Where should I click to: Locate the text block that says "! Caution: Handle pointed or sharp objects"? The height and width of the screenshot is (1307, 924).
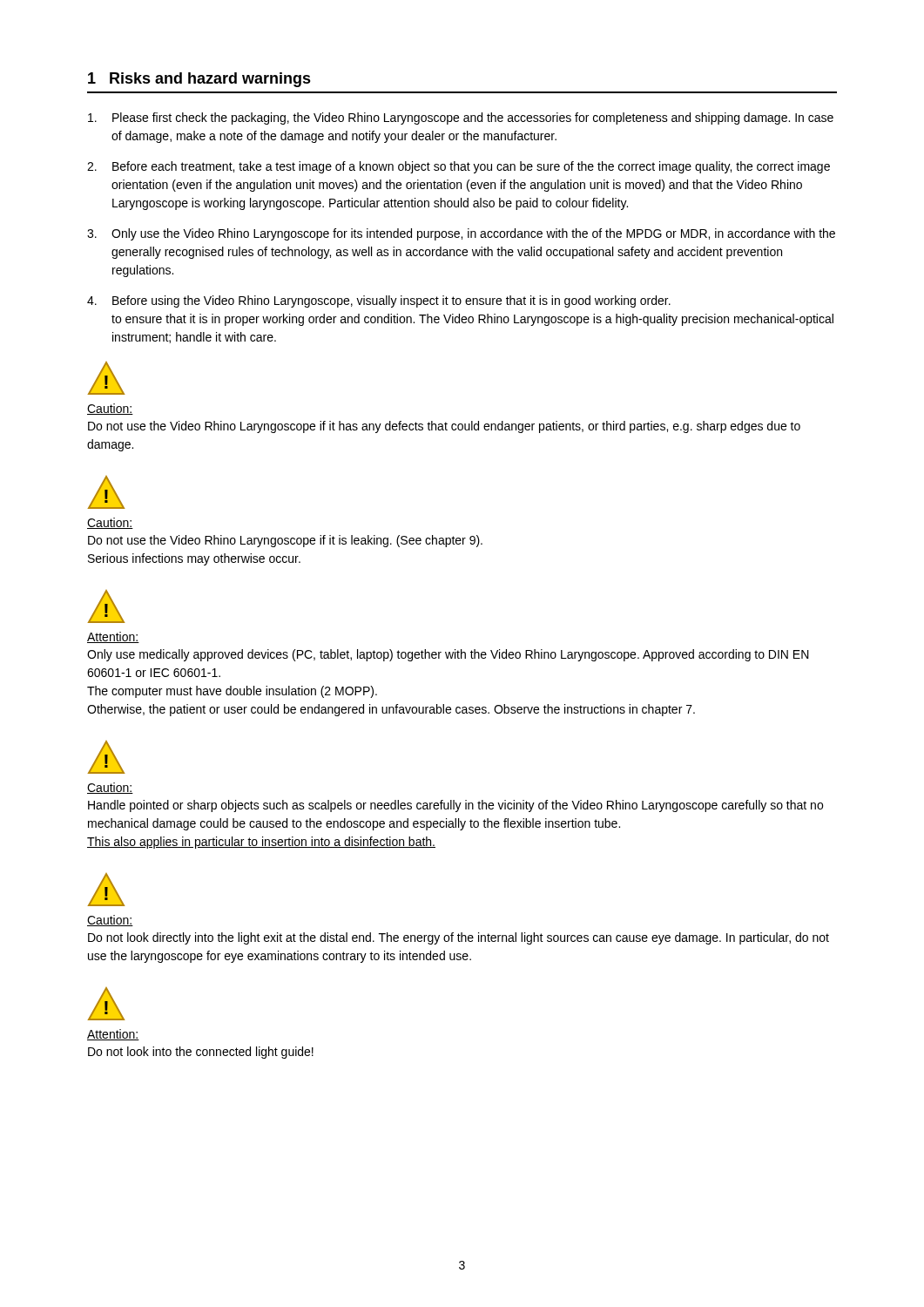click(462, 793)
